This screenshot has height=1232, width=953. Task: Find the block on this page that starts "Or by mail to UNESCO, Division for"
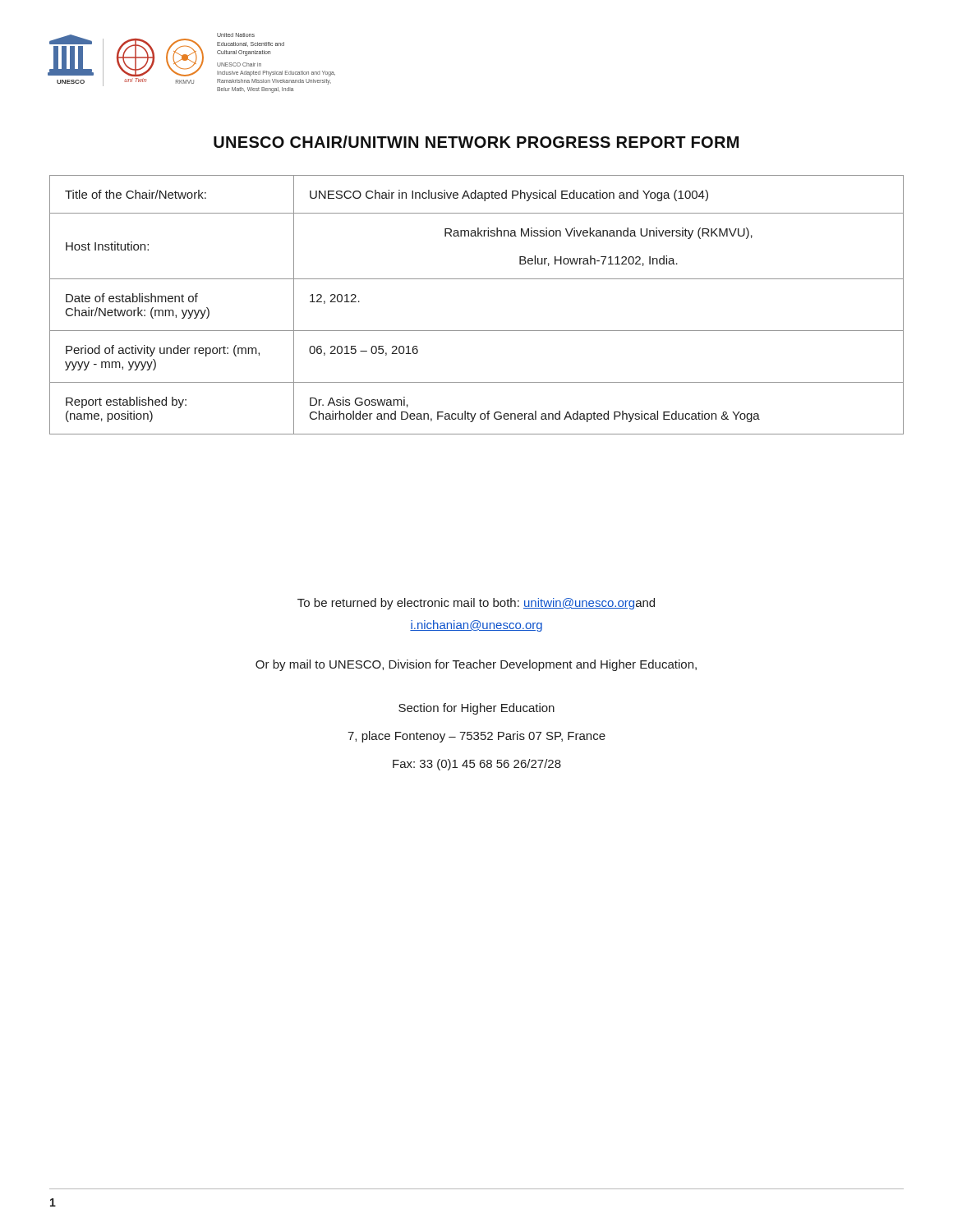pos(476,664)
